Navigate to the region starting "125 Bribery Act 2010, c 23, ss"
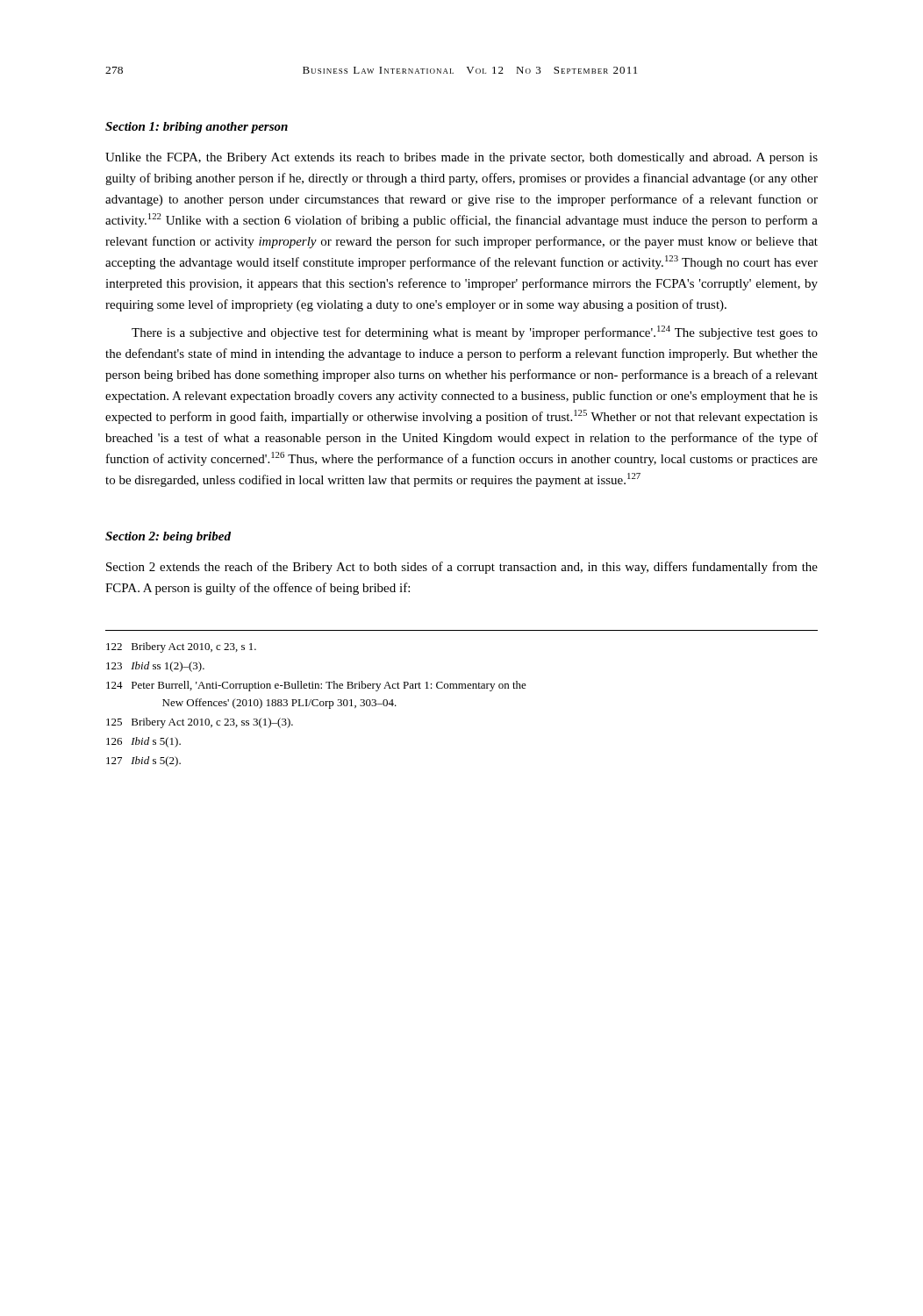Viewport: 923px width, 1316px height. (199, 722)
